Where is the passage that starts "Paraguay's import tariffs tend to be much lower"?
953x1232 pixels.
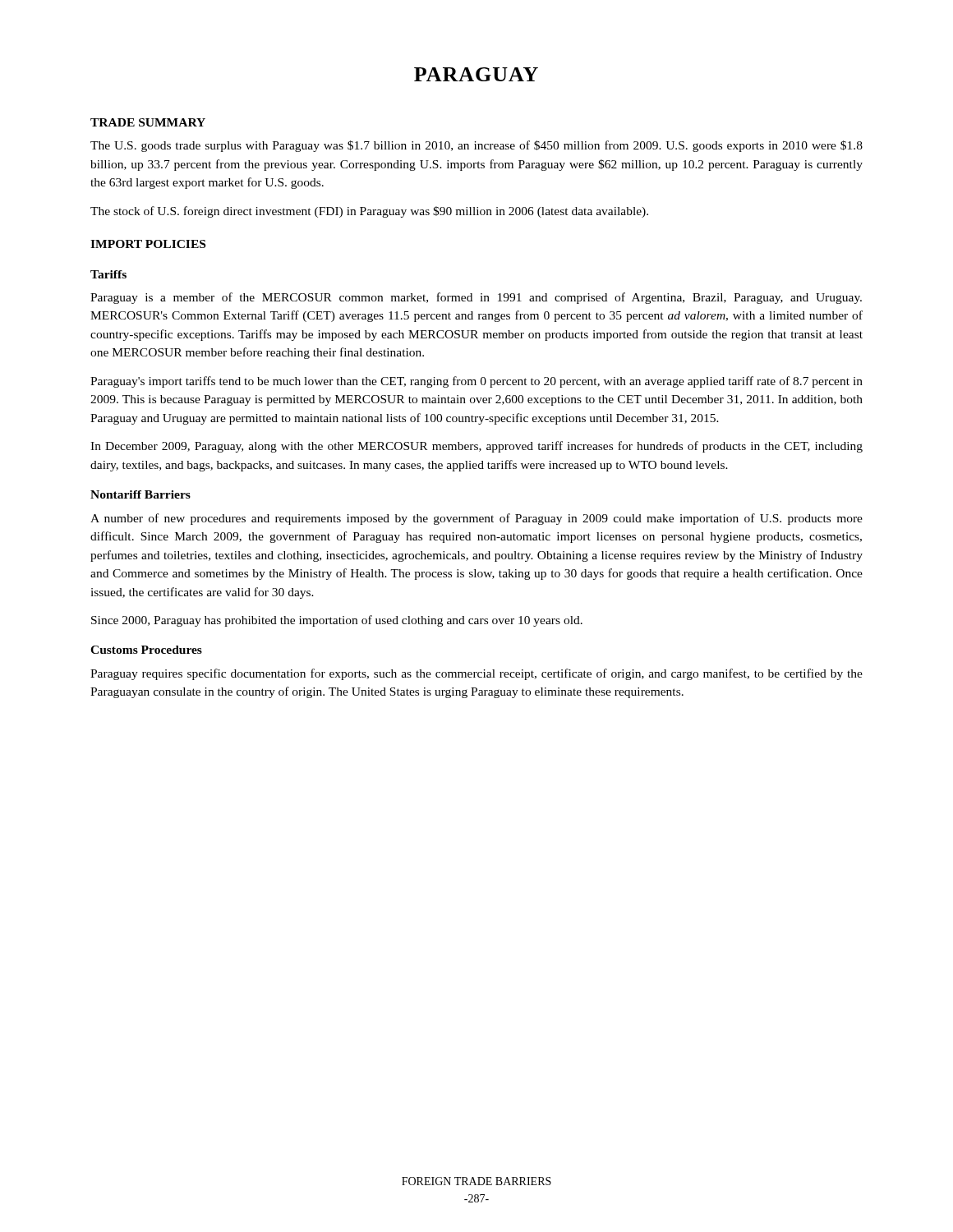click(x=476, y=399)
